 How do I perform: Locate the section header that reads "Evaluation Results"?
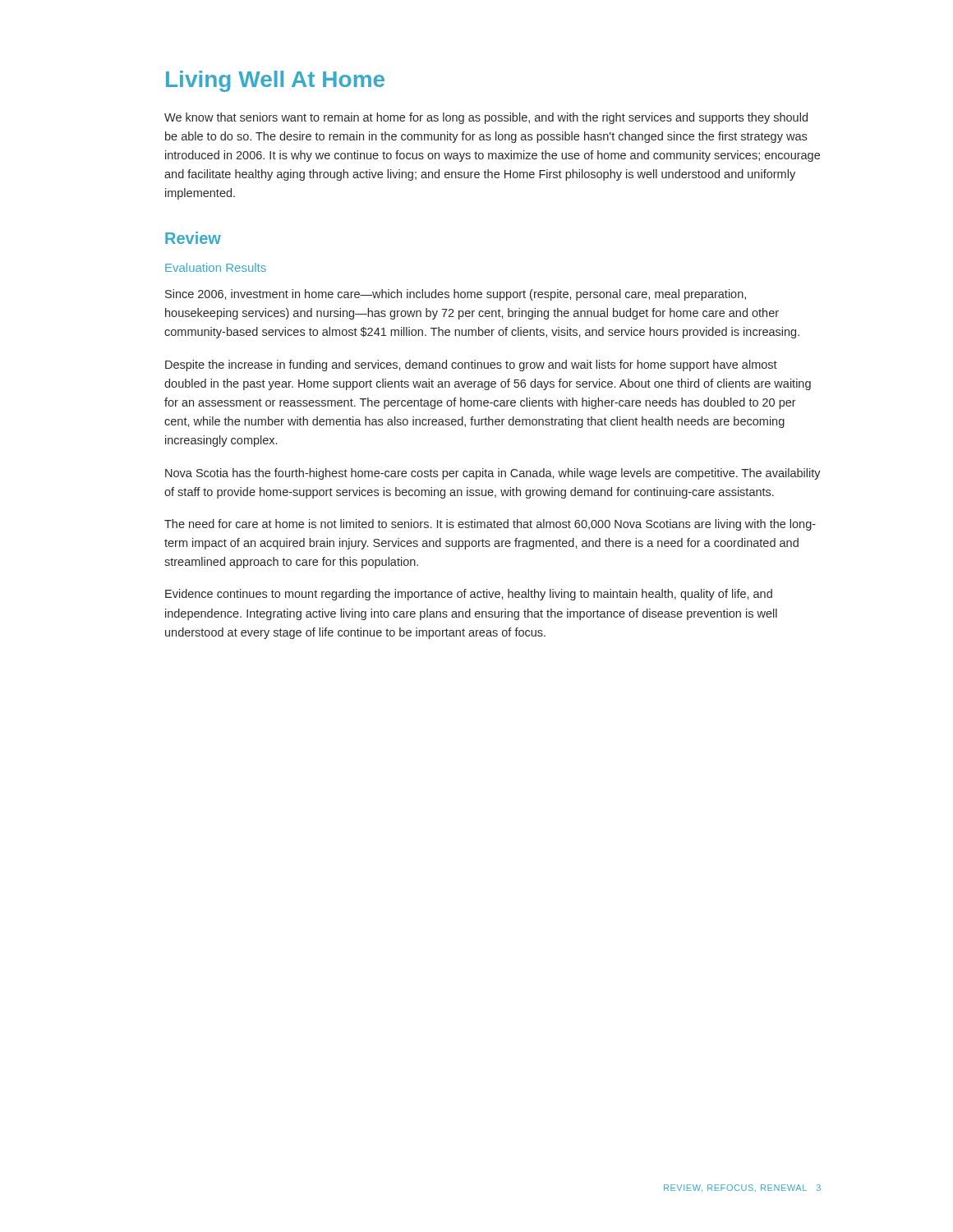point(215,267)
